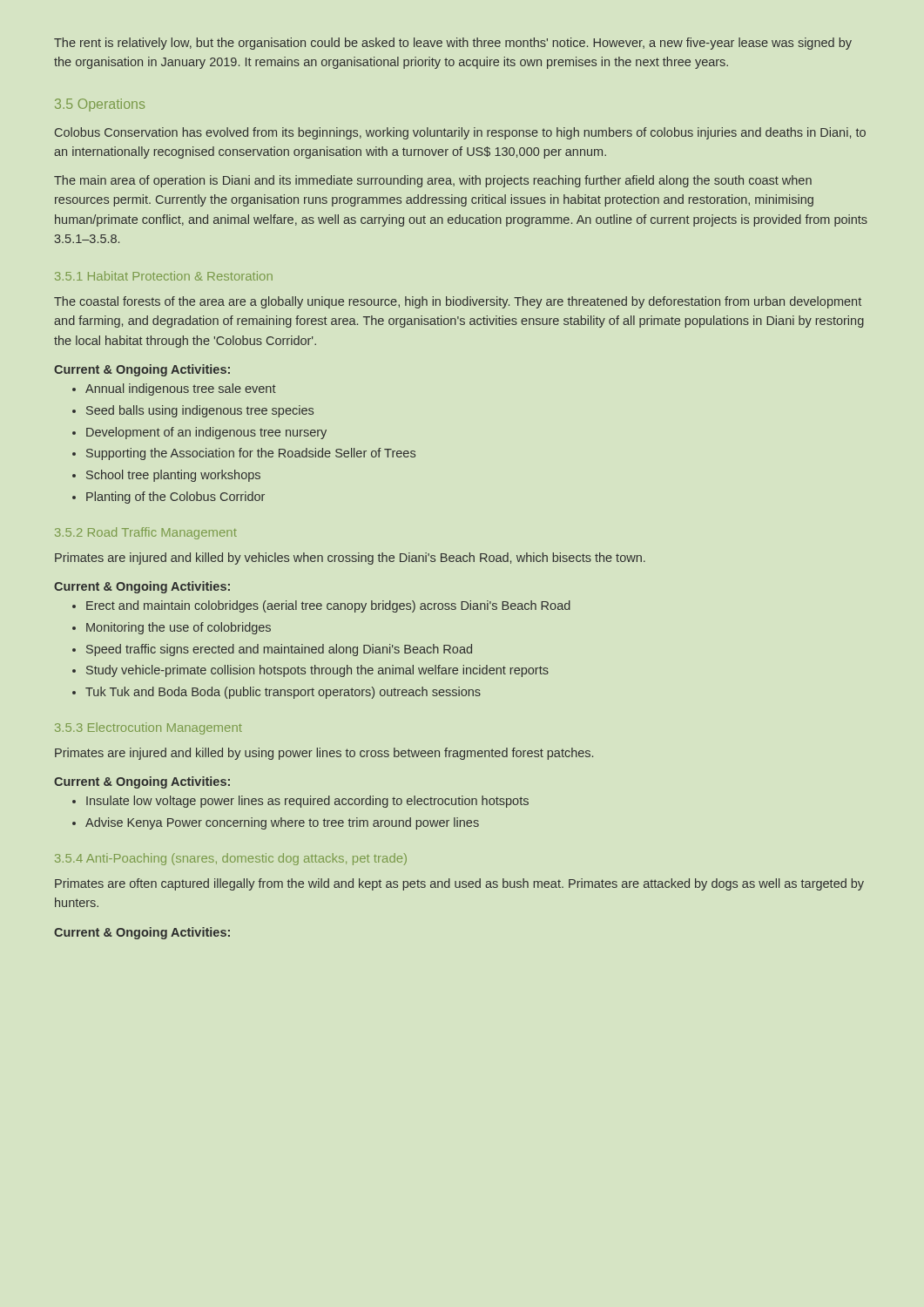The height and width of the screenshot is (1307, 924).
Task: Point to the element starting "3.5.4 Anti-Poaching (snares, domestic dog attacks,"
Action: [231, 858]
